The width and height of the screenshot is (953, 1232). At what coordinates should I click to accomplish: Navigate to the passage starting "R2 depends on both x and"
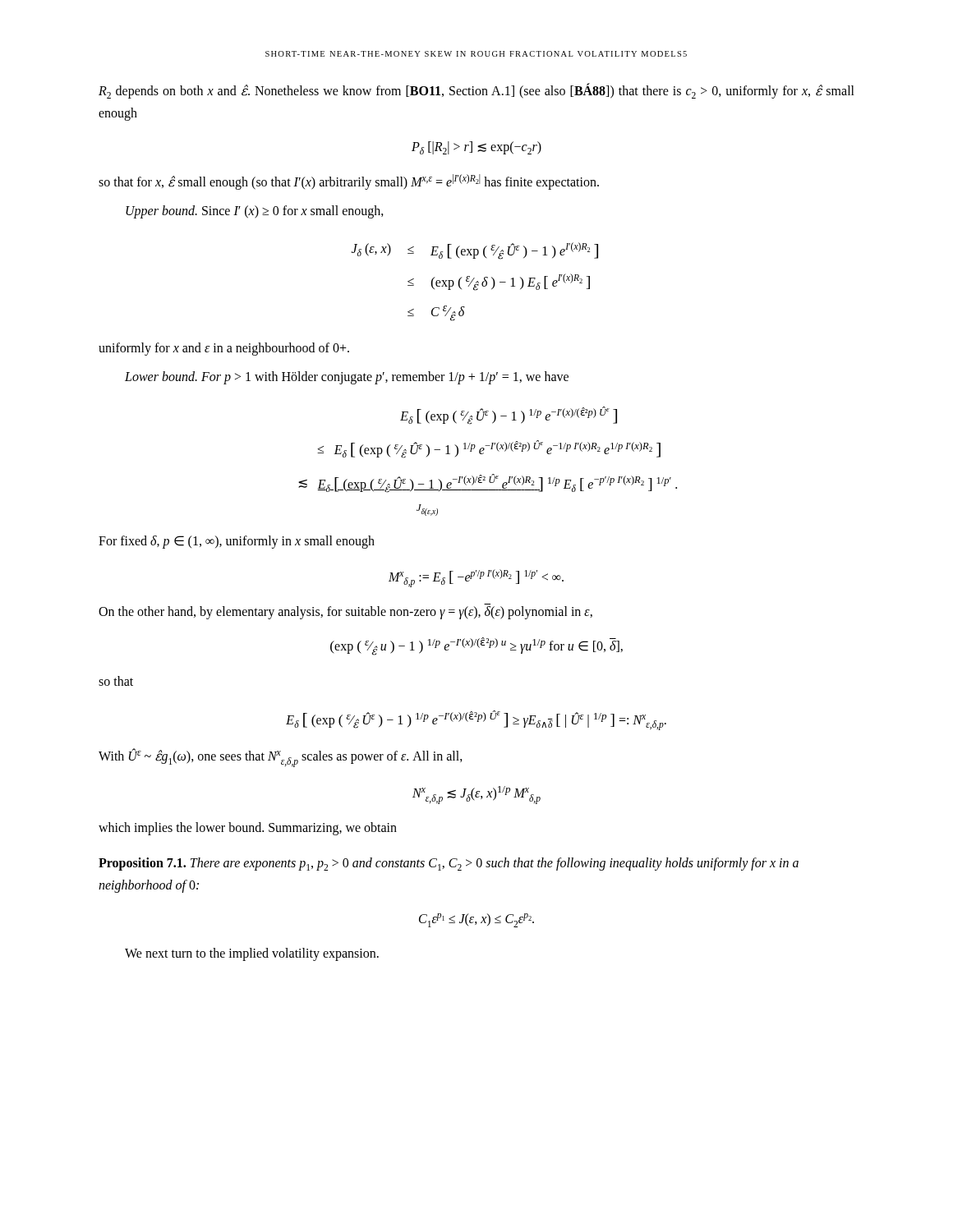[476, 103]
